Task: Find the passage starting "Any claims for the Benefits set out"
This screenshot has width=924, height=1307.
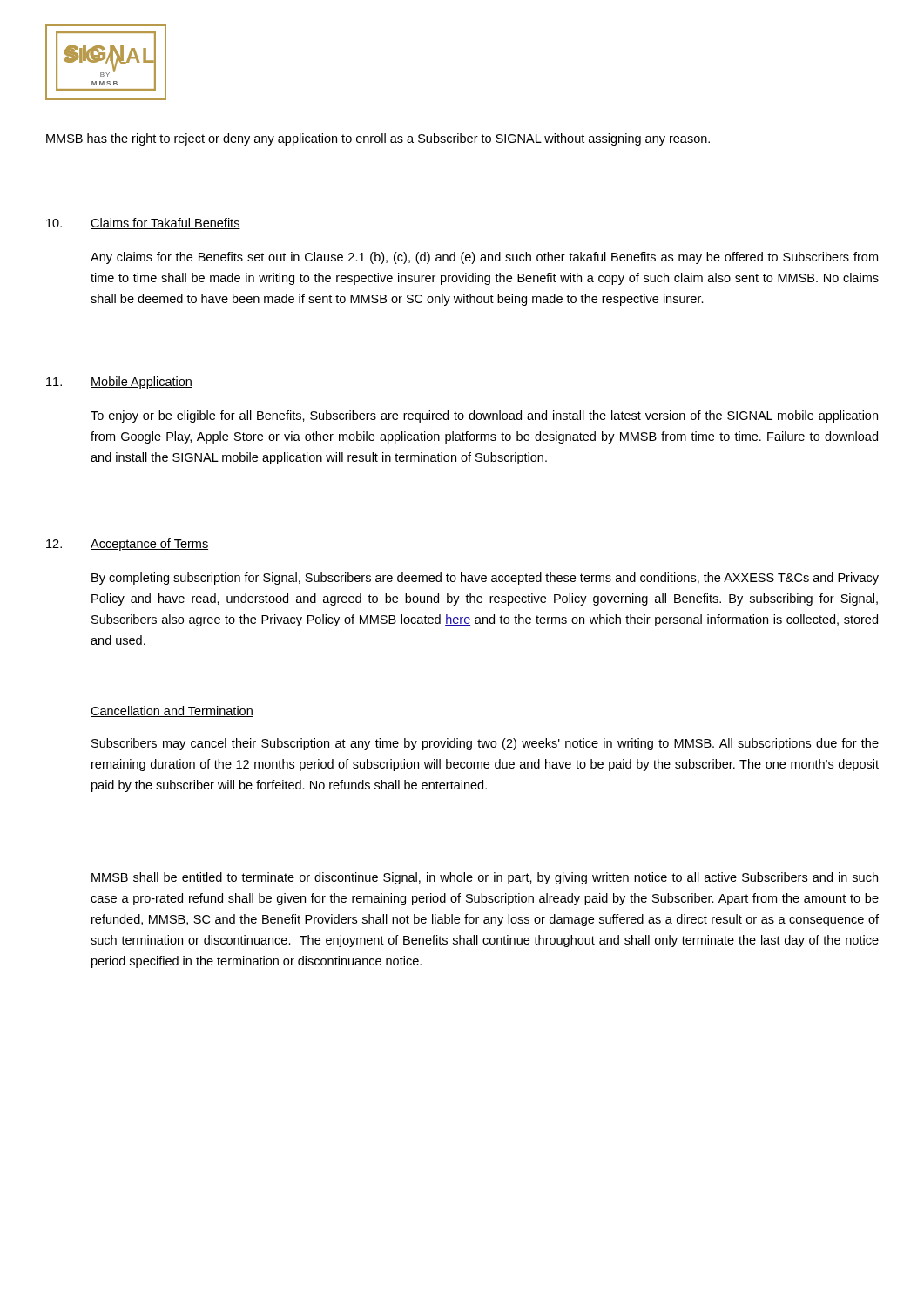Action: pos(485,279)
